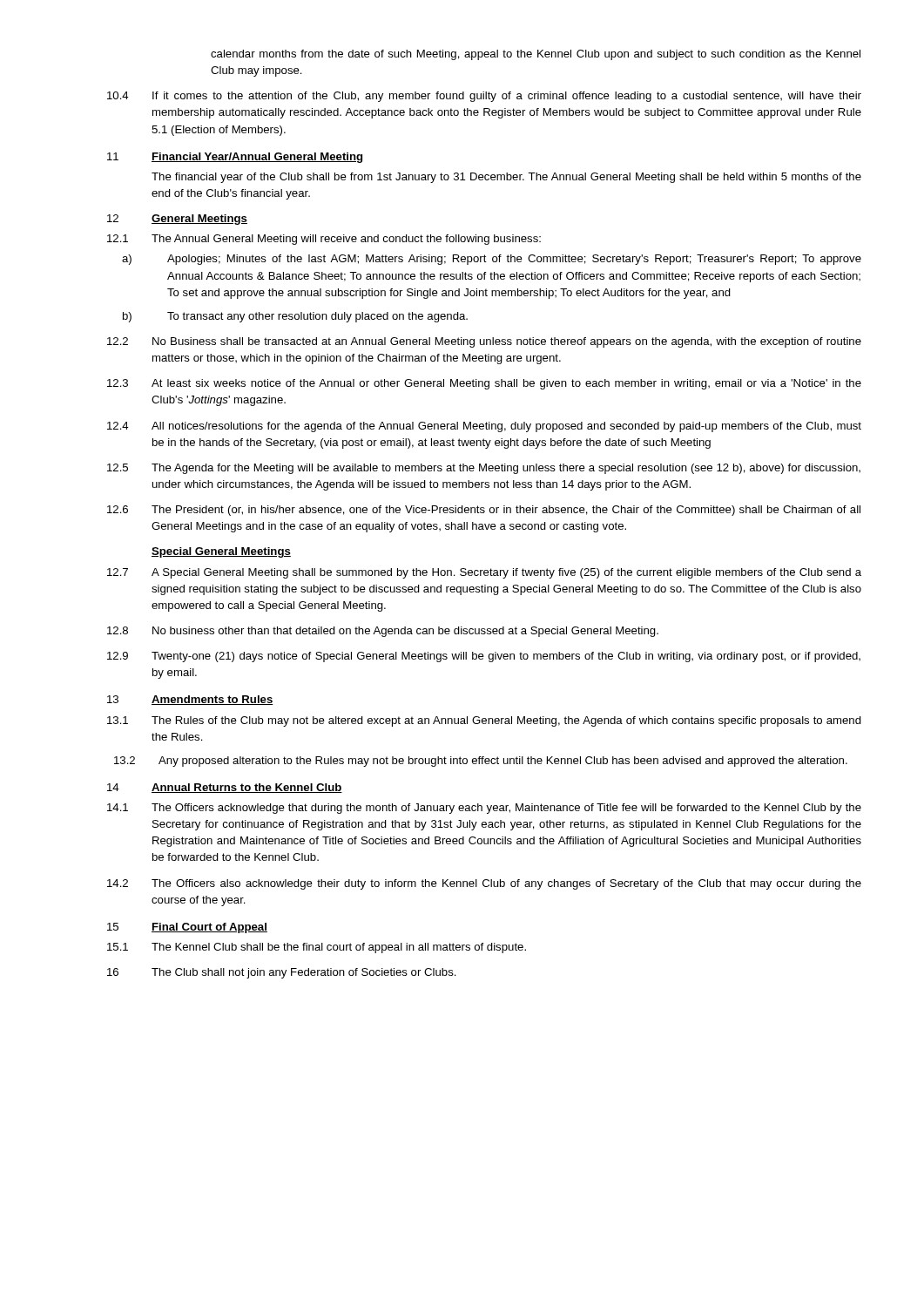Image resolution: width=924 pixels, height=1307 pixels.
Task: Click on the text starting "13.2 Any proposed alteration to the Rules"
Action: 484,760
